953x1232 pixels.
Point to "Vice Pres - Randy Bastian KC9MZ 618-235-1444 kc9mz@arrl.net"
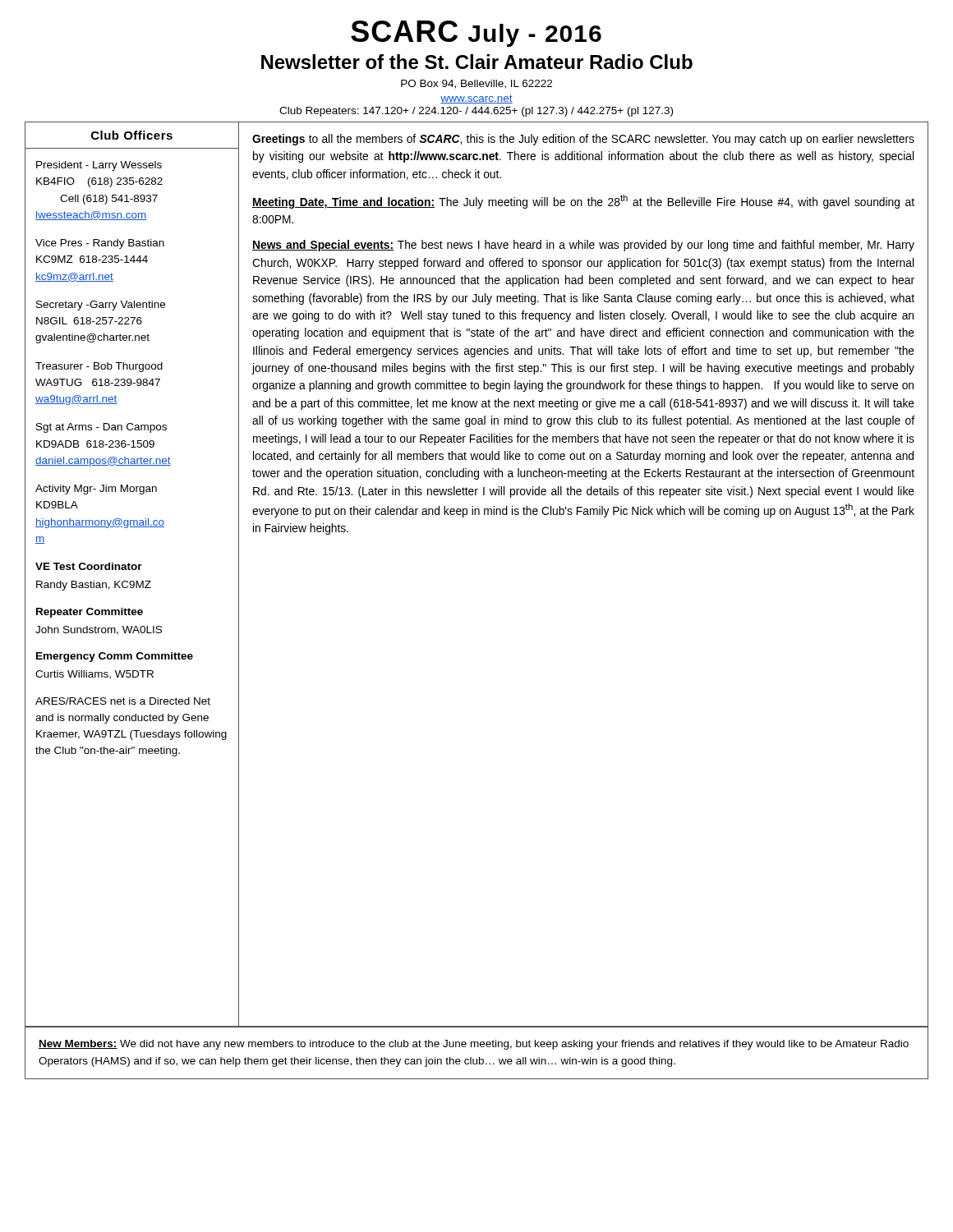click(132, 260)
